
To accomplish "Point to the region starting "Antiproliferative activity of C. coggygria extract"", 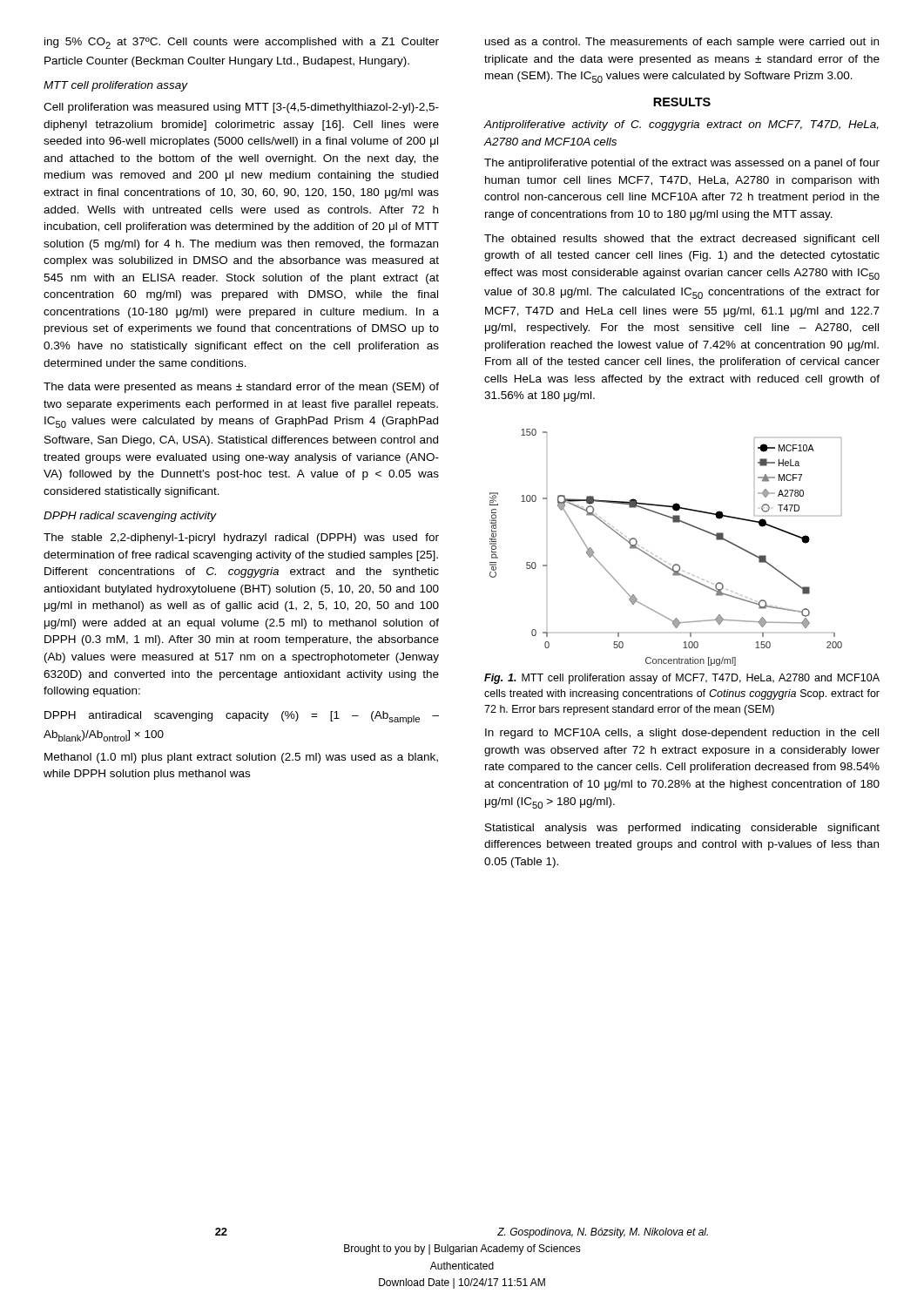I will pyautogui.click(x=682, y=133).
